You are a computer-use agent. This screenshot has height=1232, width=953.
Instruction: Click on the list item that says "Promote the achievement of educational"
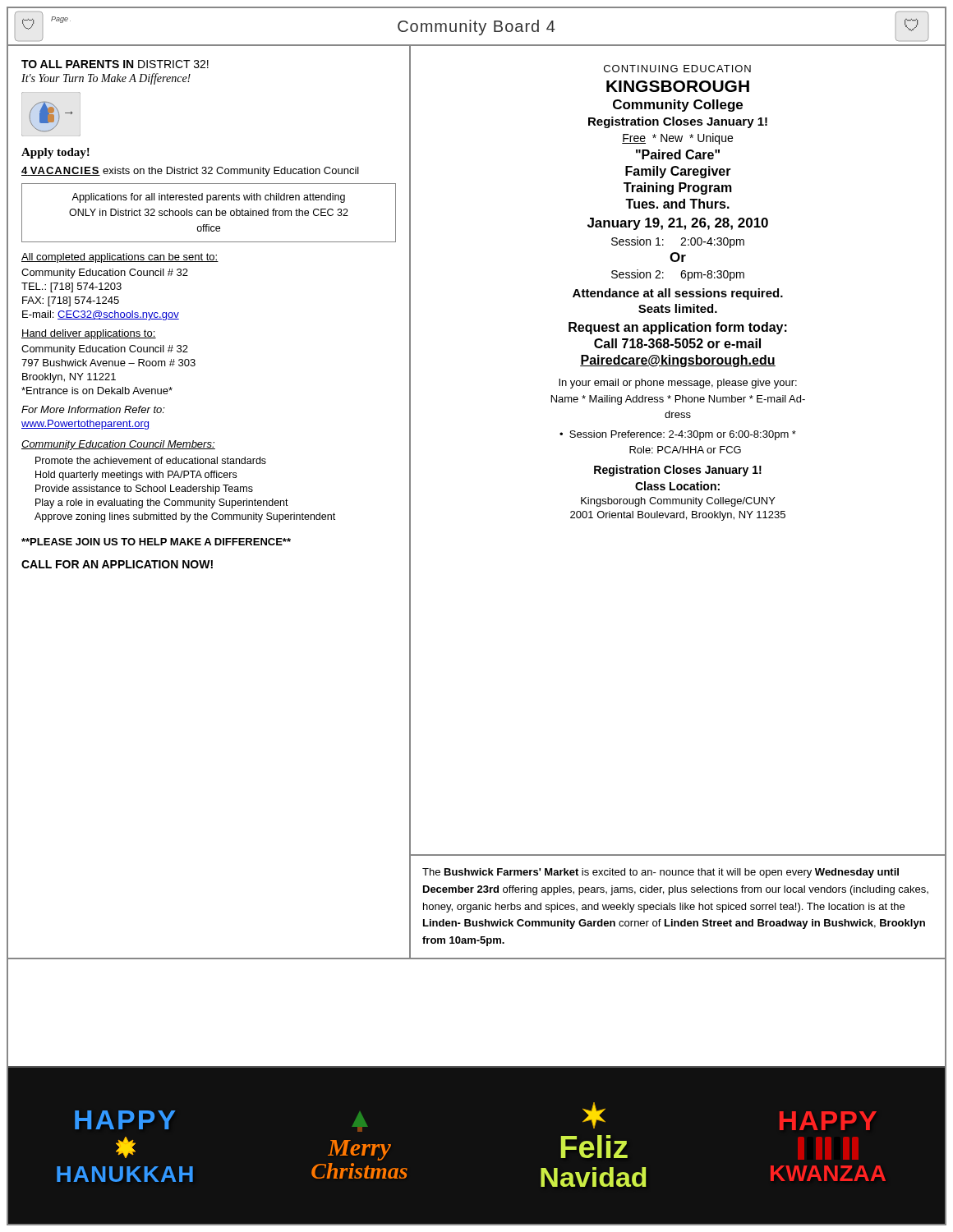pyautogui.click(x=150, y=461)
